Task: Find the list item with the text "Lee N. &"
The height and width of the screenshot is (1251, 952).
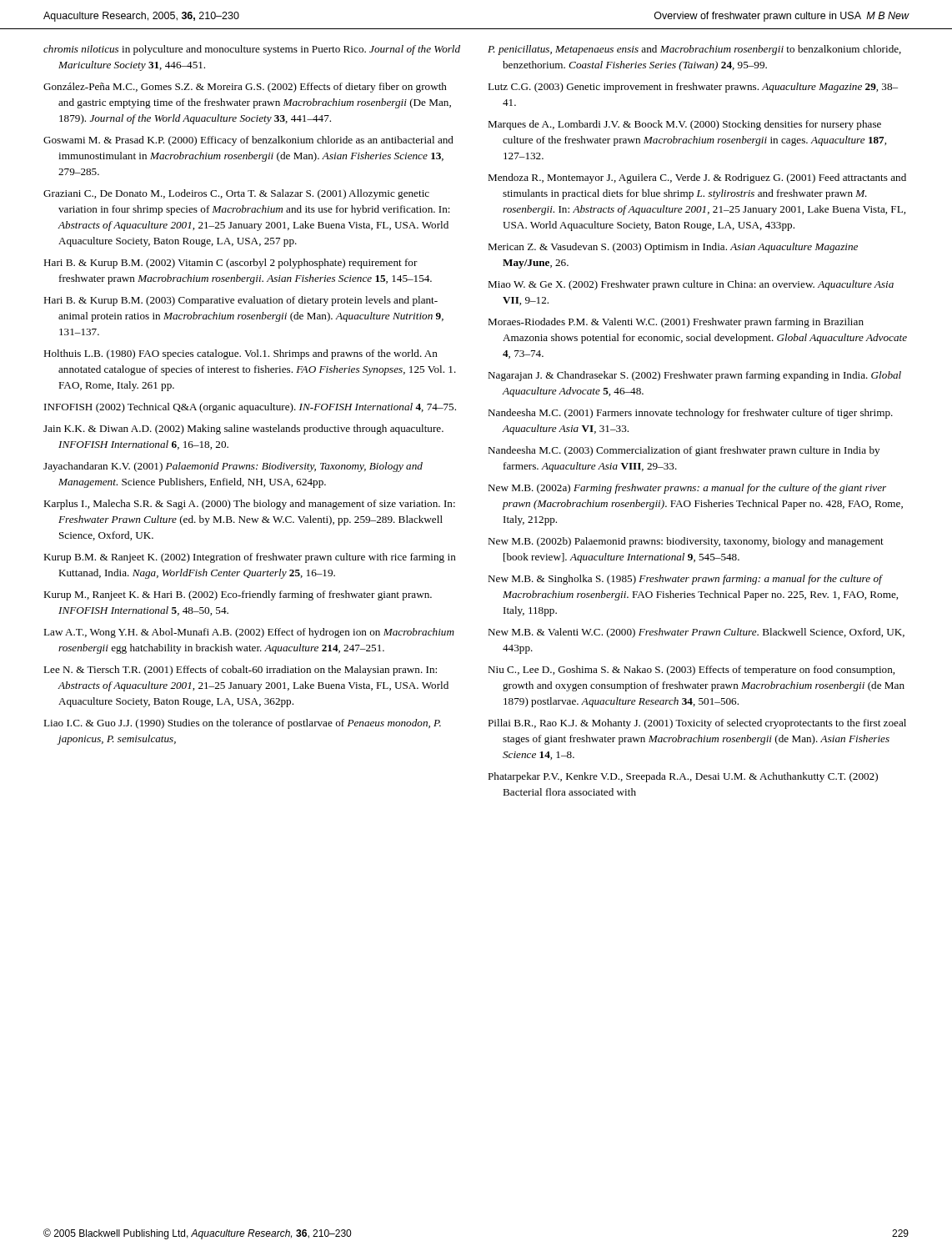Action: pyautogui.click(x=246, y=685)
